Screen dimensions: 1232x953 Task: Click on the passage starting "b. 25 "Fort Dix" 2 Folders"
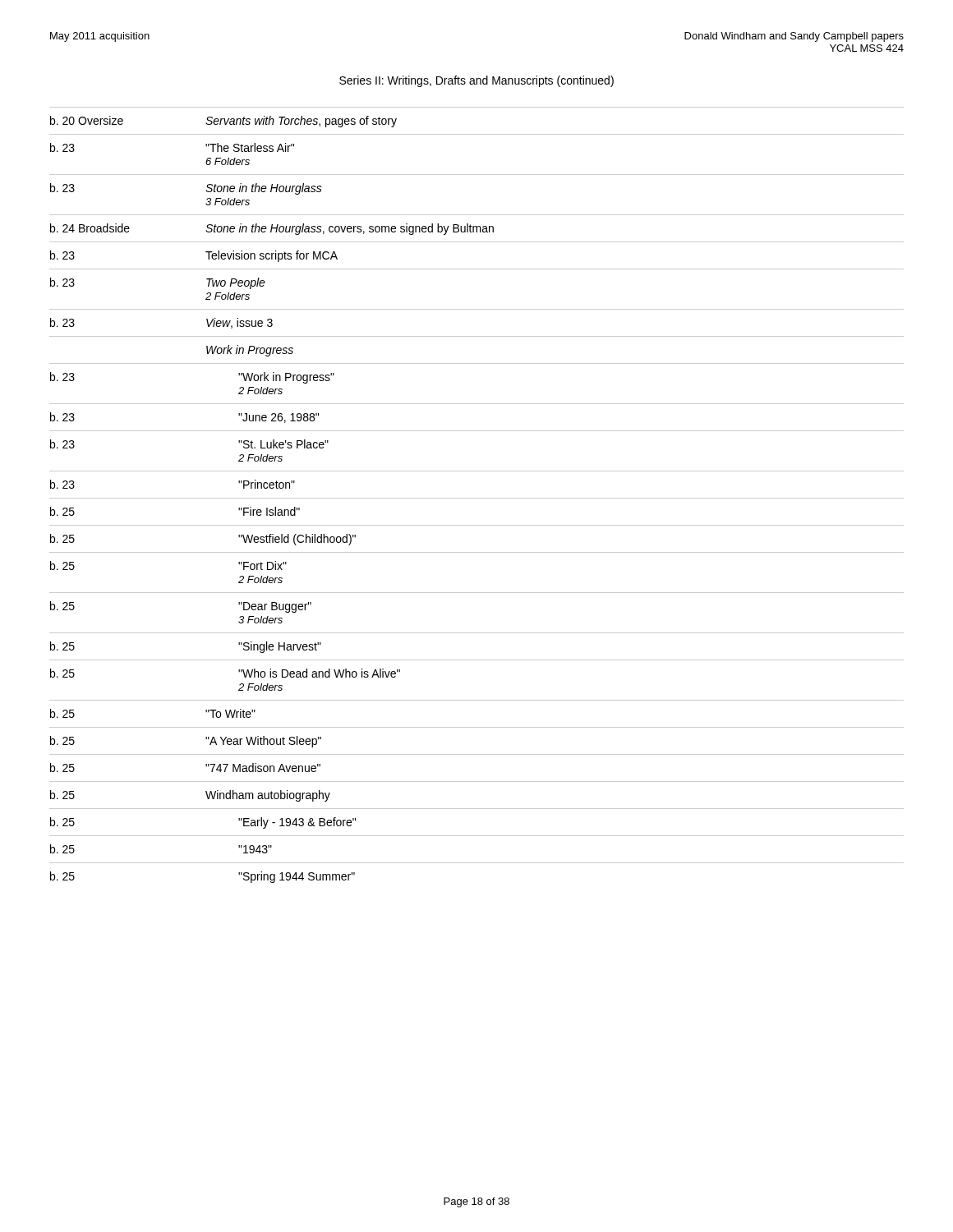click(66, 565)
